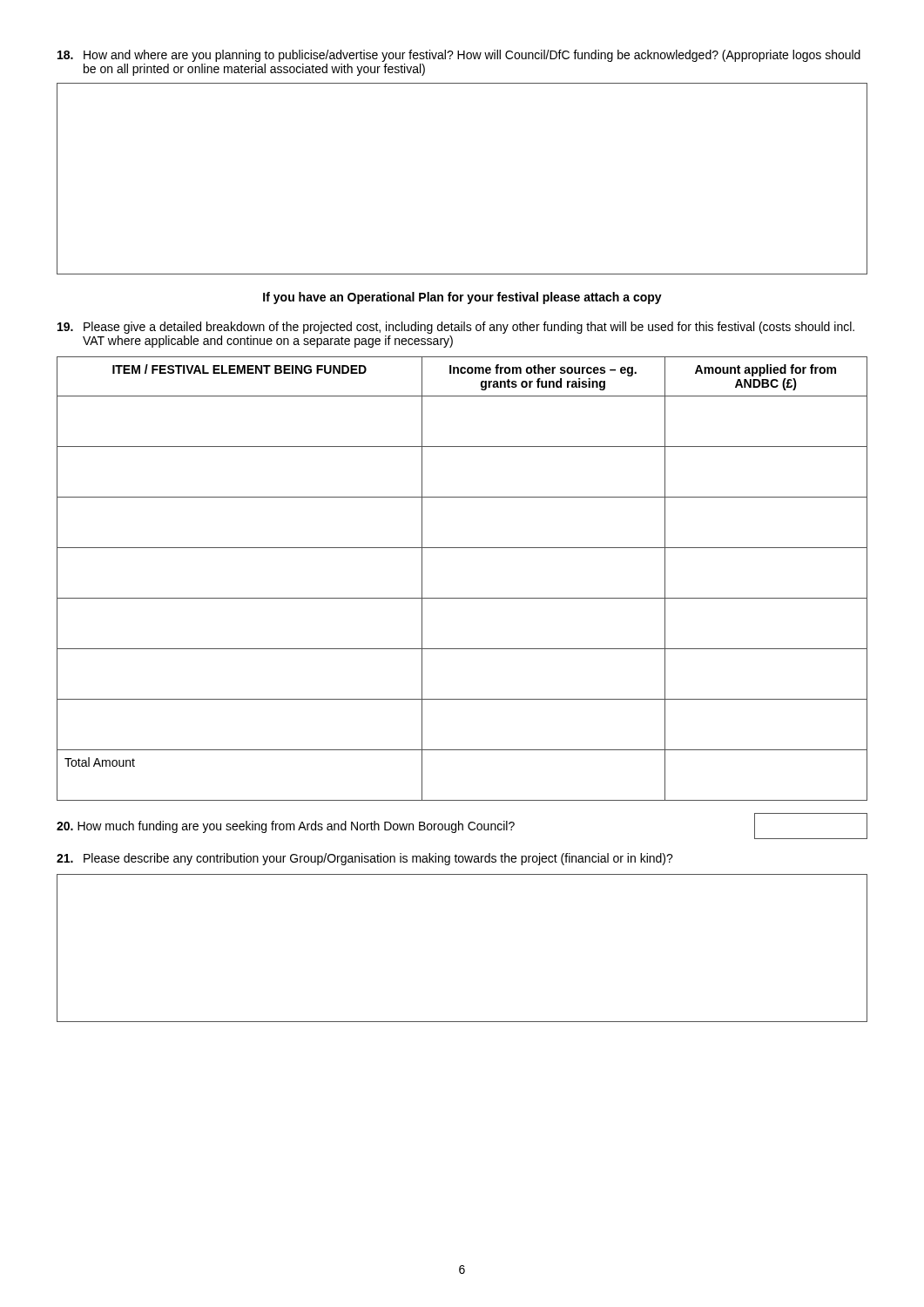Click on the block starting "If you have"
924x1307 pixels.
pos(462,297)
